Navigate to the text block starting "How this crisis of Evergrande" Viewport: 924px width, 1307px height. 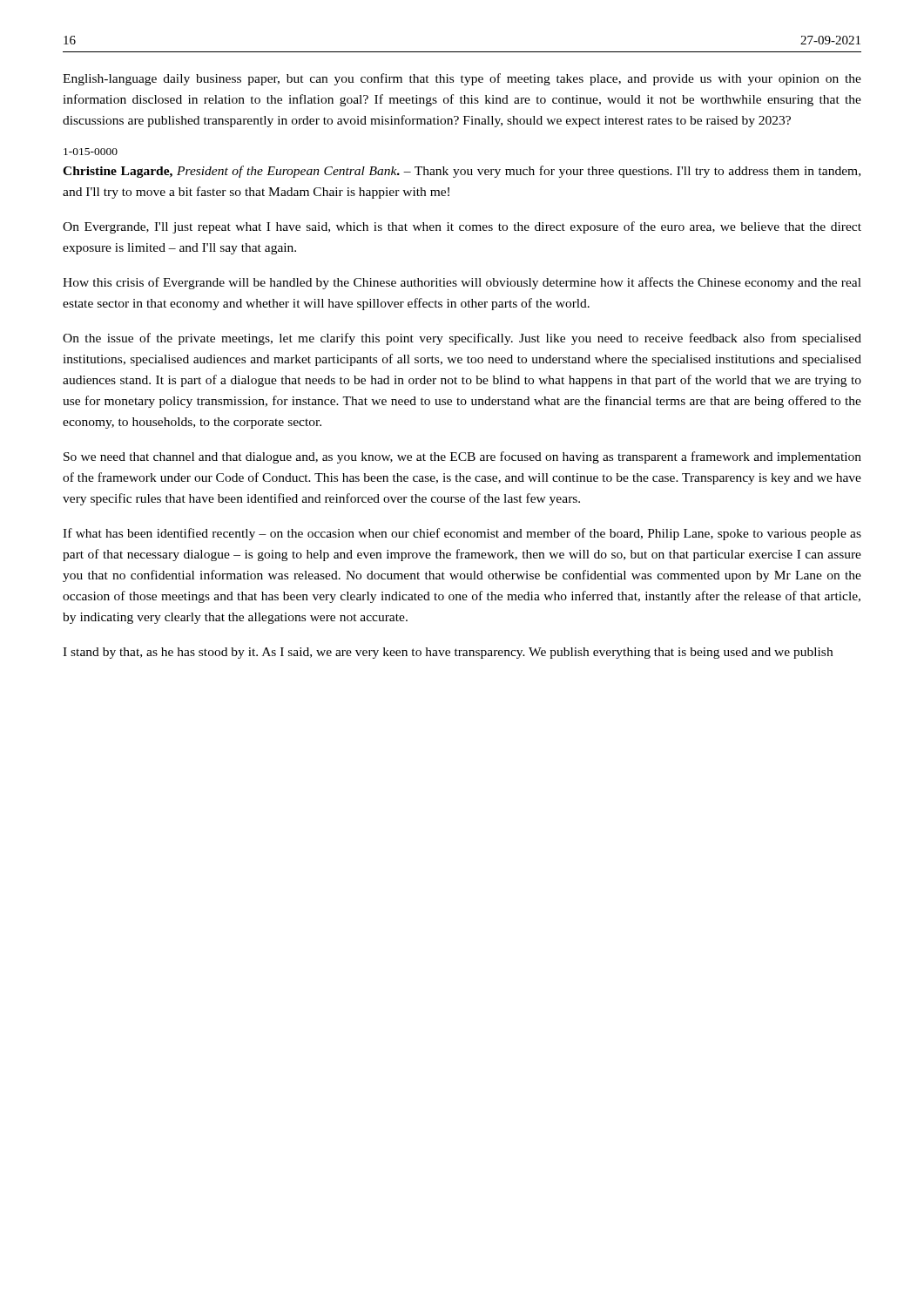(462, 292)
